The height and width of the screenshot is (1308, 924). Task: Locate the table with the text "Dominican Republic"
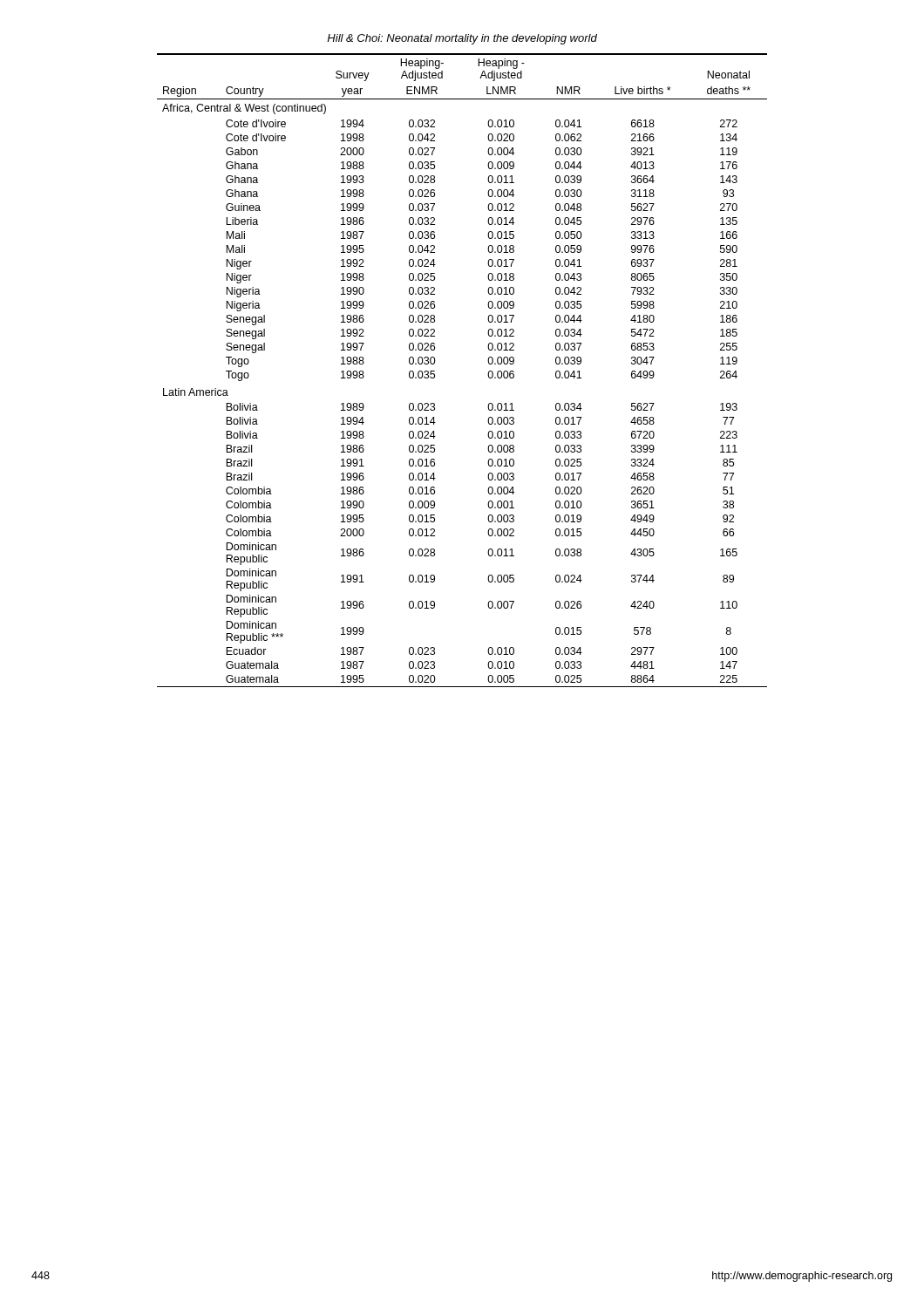tap(462, 370)
